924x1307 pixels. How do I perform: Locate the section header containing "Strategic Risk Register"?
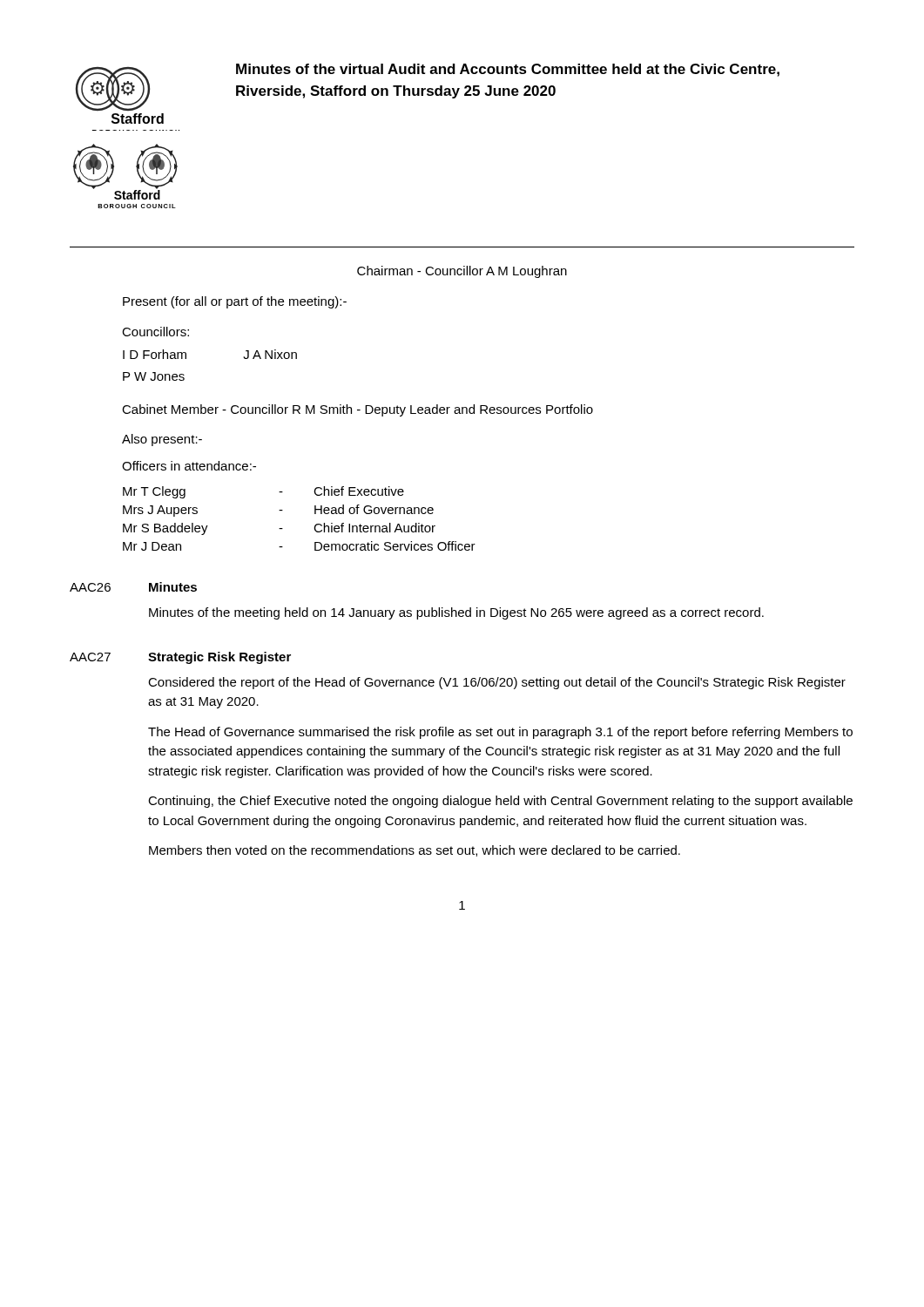click(220, 656)
